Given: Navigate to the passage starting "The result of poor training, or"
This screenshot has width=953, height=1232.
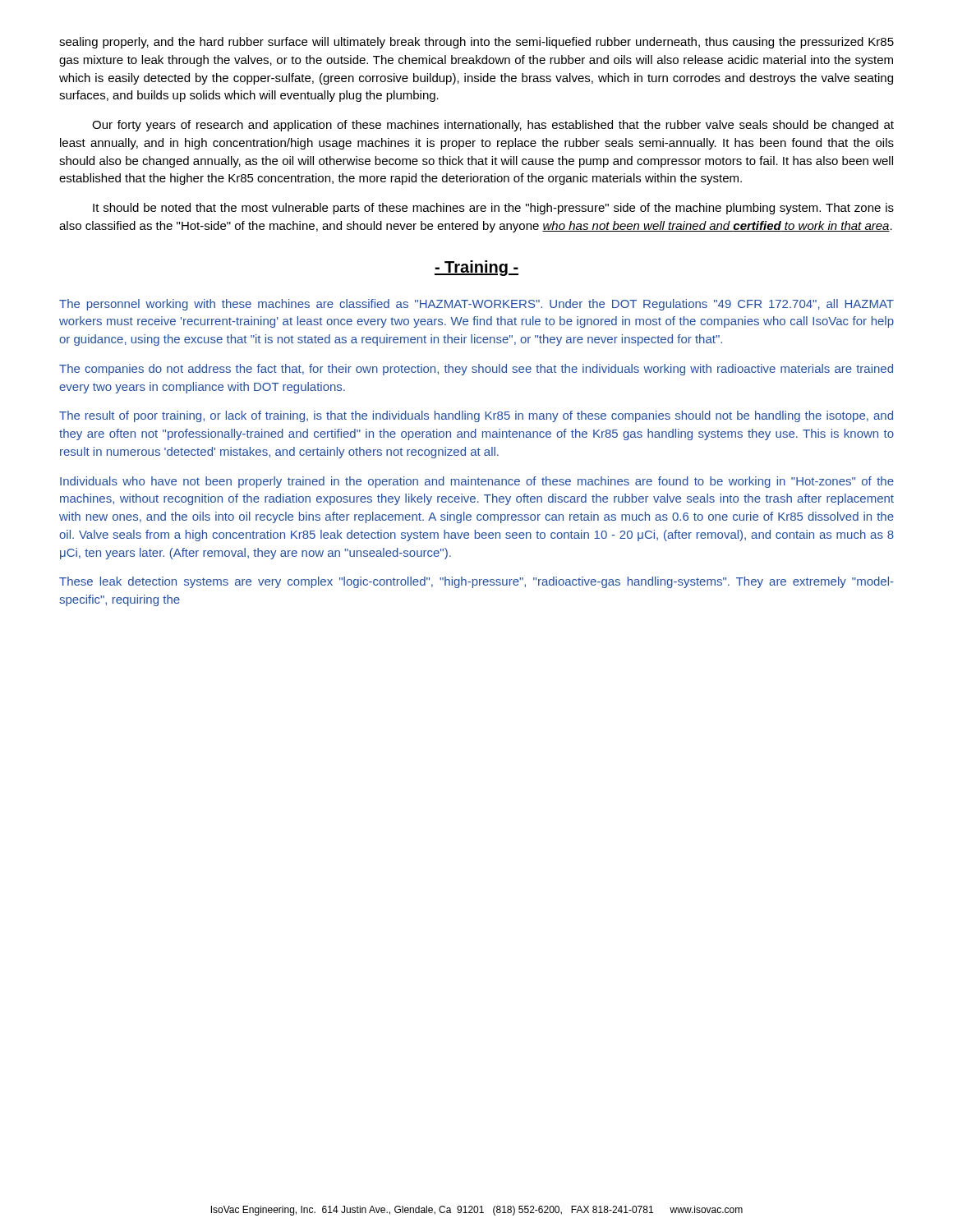Looking at the screenshot, I should tap(476, 433).
